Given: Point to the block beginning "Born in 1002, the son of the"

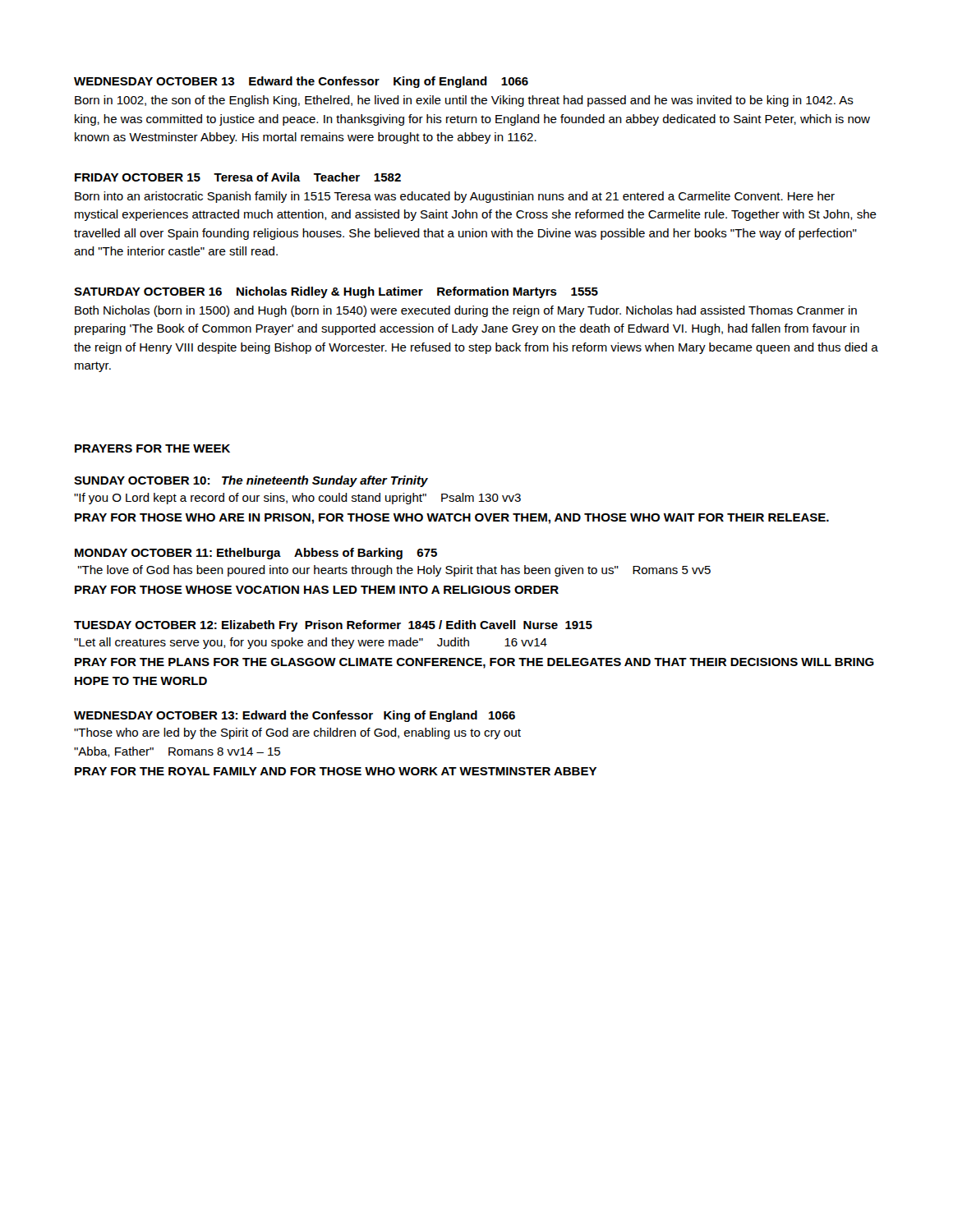Looking at the screenshot, I should click(x=472, y=118).
